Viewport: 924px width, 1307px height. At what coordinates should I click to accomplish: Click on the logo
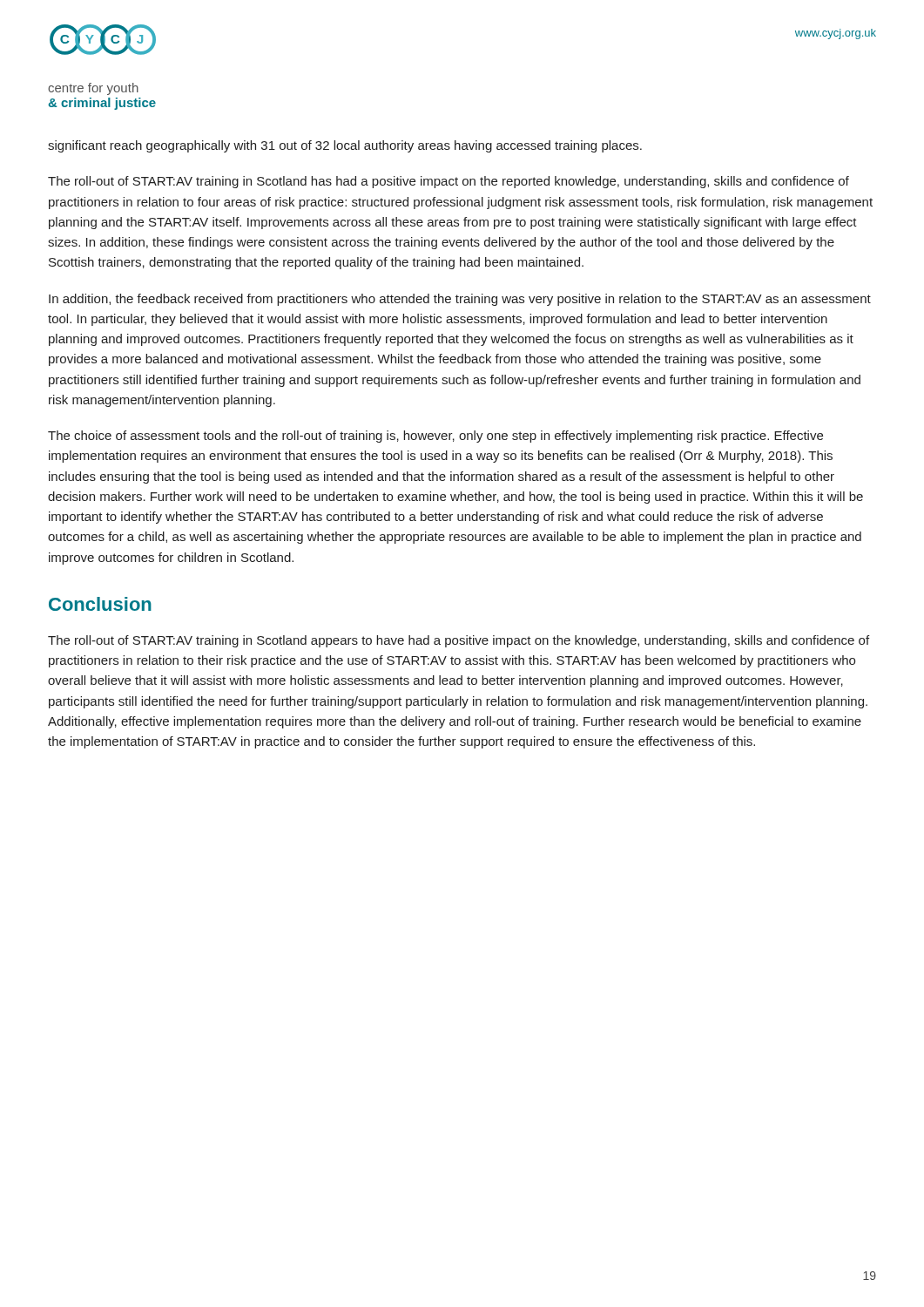click(x=105, y=67)
